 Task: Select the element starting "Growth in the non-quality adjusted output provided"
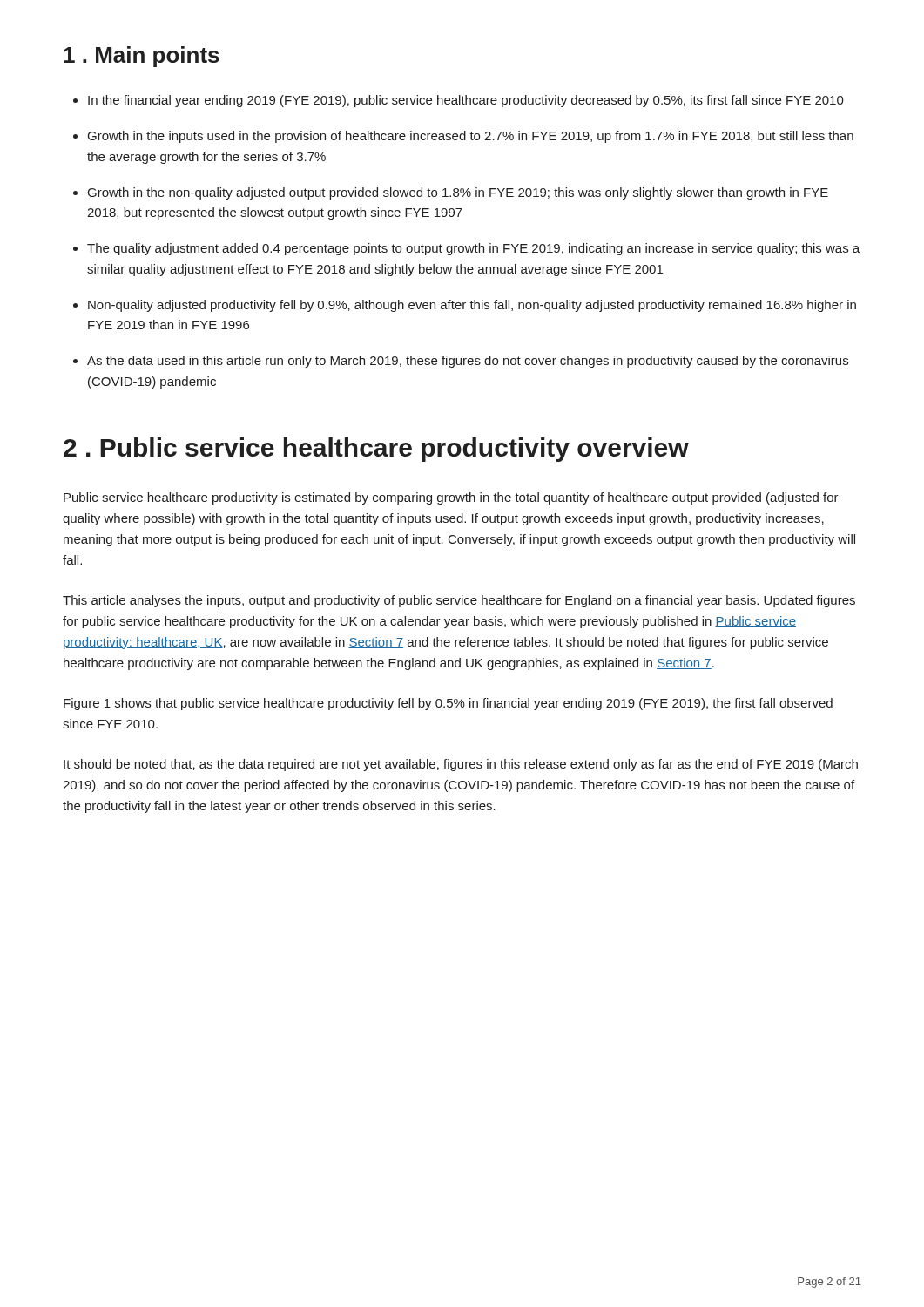coord(458,202)
